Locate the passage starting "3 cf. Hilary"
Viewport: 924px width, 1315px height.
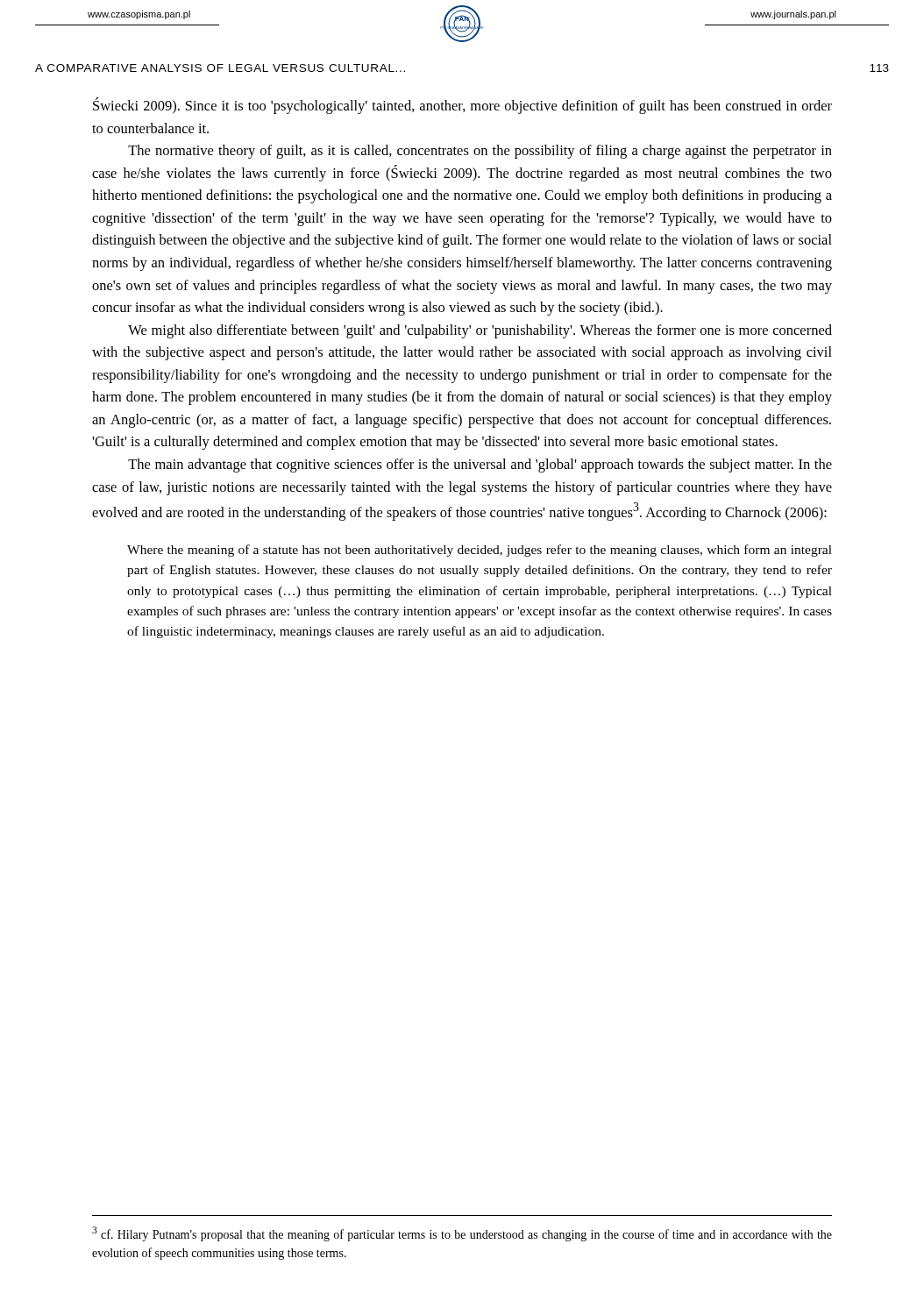coord(462,1243)
